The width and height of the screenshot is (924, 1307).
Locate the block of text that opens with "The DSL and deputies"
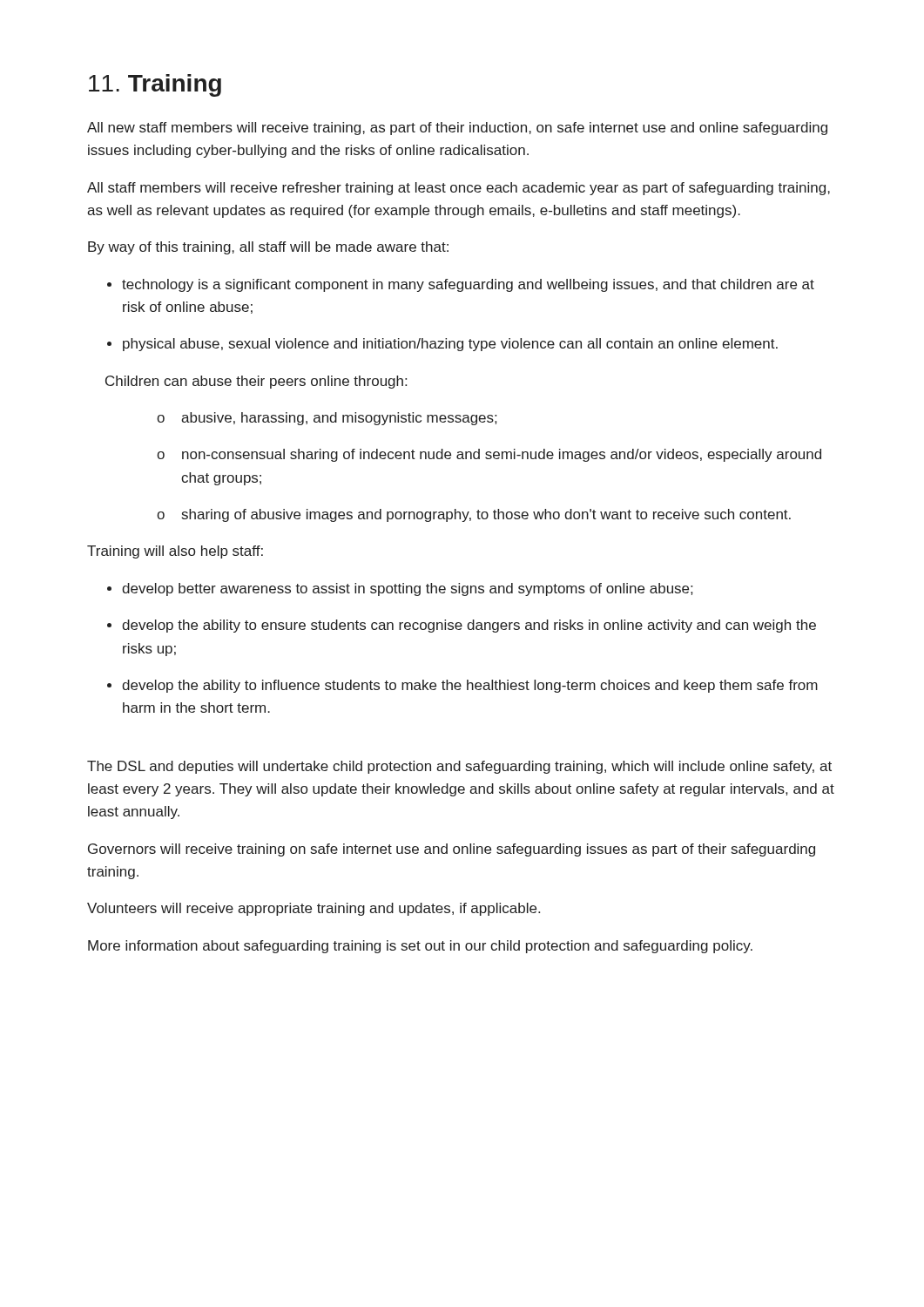[x=462, y=789]
